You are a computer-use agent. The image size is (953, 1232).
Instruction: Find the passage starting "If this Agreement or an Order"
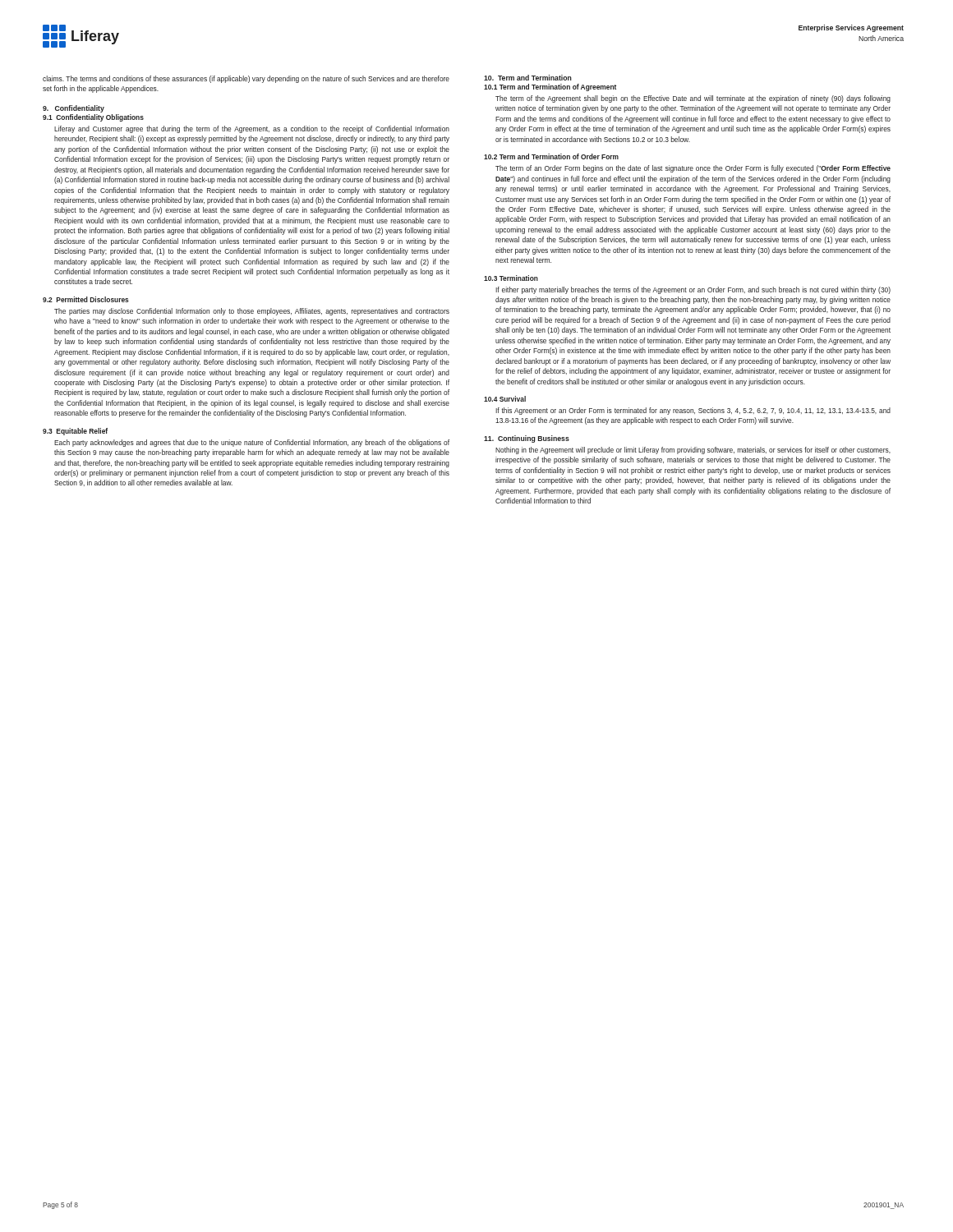coord(693,416)
